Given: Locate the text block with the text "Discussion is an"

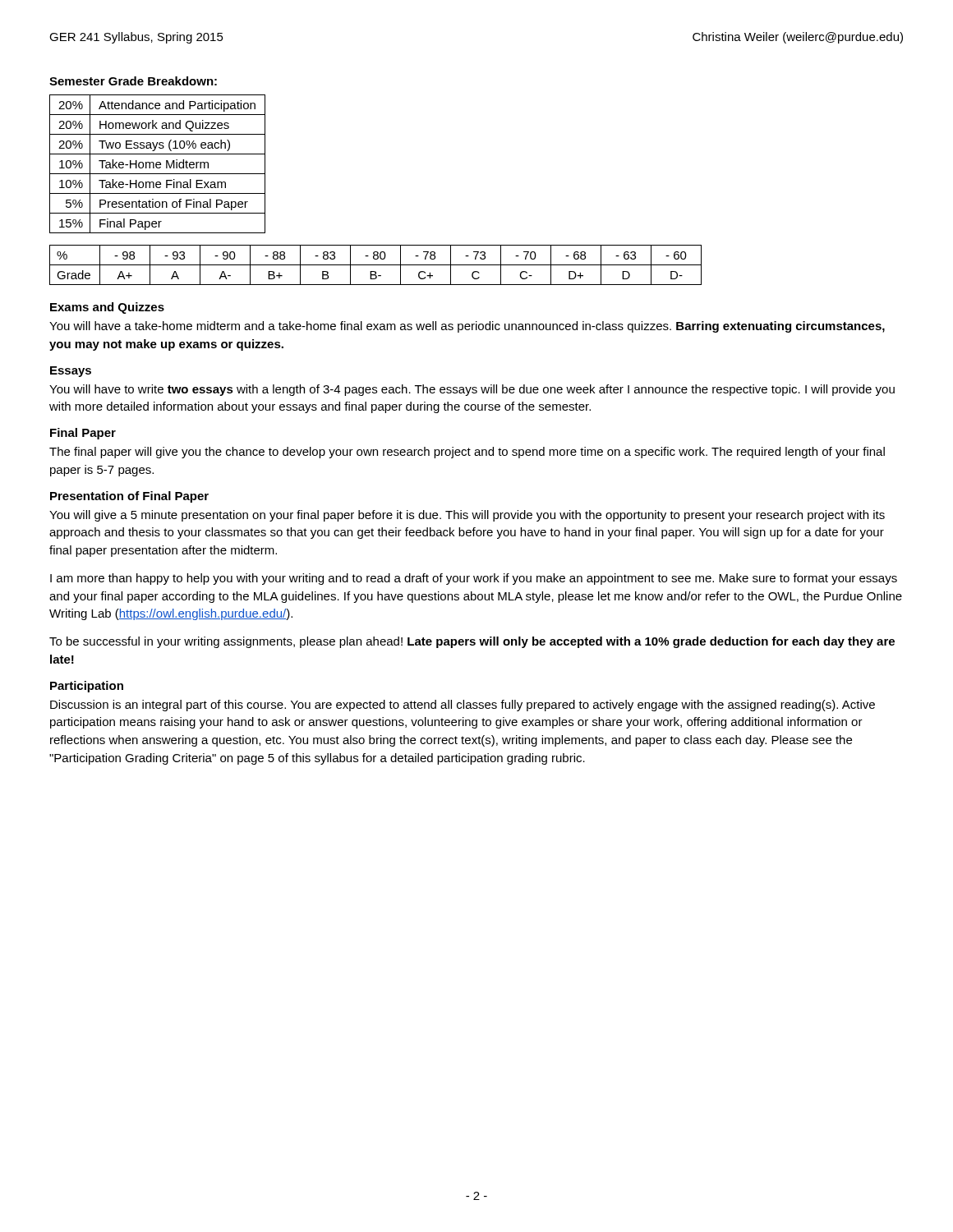Looking at the screenshot, I should click(x=476, y=731).
